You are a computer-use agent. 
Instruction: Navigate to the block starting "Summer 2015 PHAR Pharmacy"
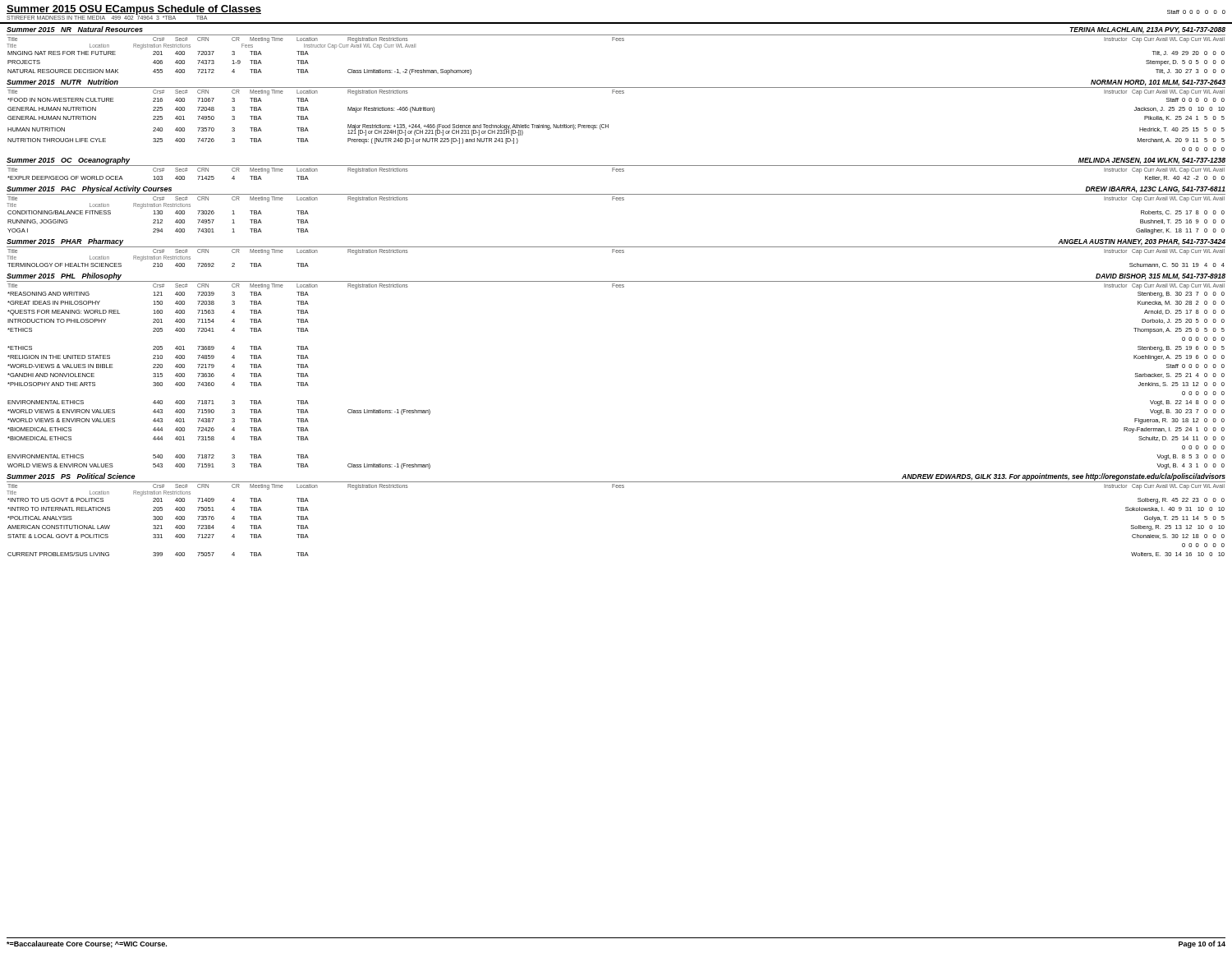(616, 242)
